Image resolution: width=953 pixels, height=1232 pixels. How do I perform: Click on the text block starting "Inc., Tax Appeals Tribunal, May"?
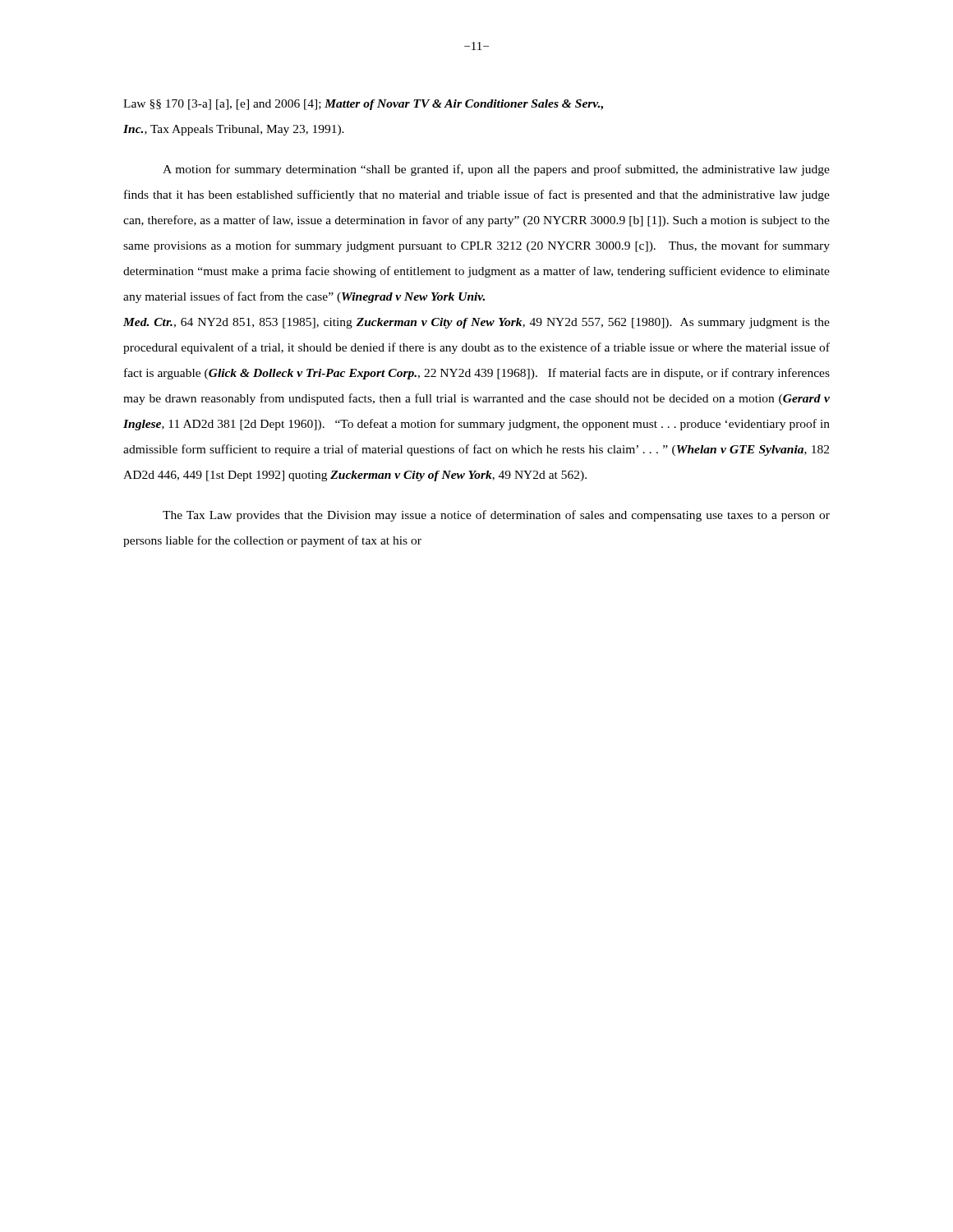tap(234, 129)
